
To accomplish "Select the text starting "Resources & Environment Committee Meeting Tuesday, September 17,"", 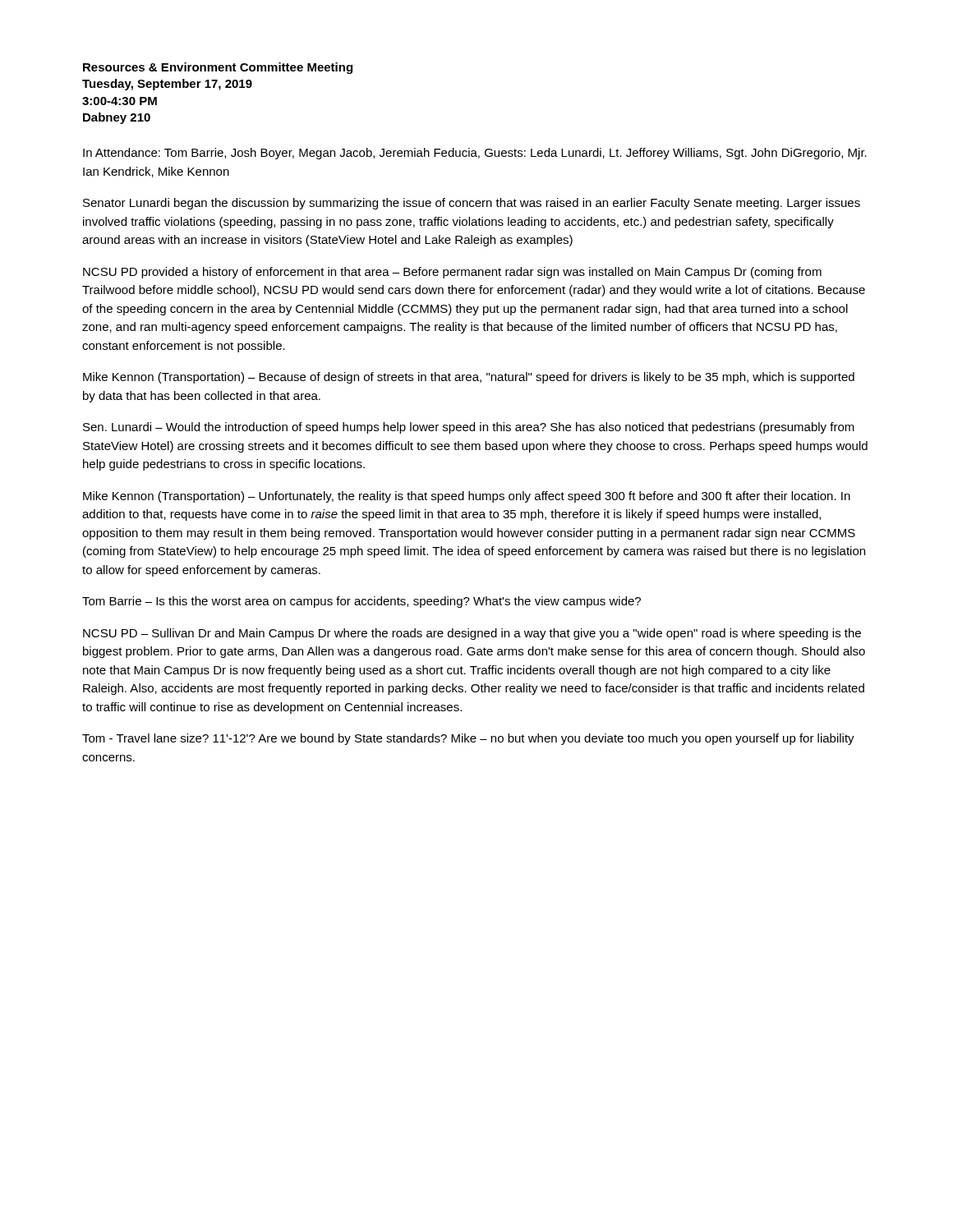I will tap(218, 68).
